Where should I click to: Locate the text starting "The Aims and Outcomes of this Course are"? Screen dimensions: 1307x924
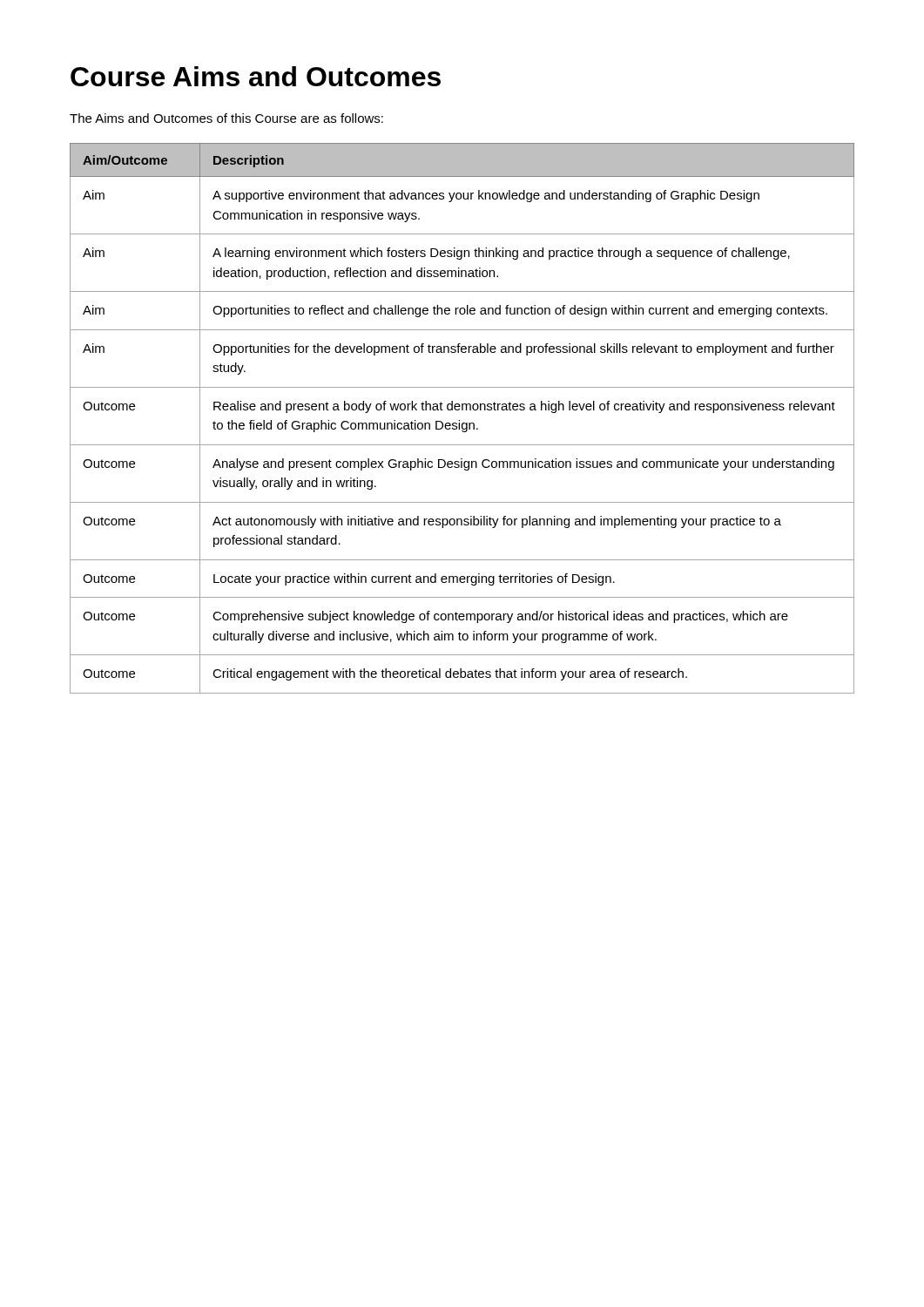coord(226,118)
